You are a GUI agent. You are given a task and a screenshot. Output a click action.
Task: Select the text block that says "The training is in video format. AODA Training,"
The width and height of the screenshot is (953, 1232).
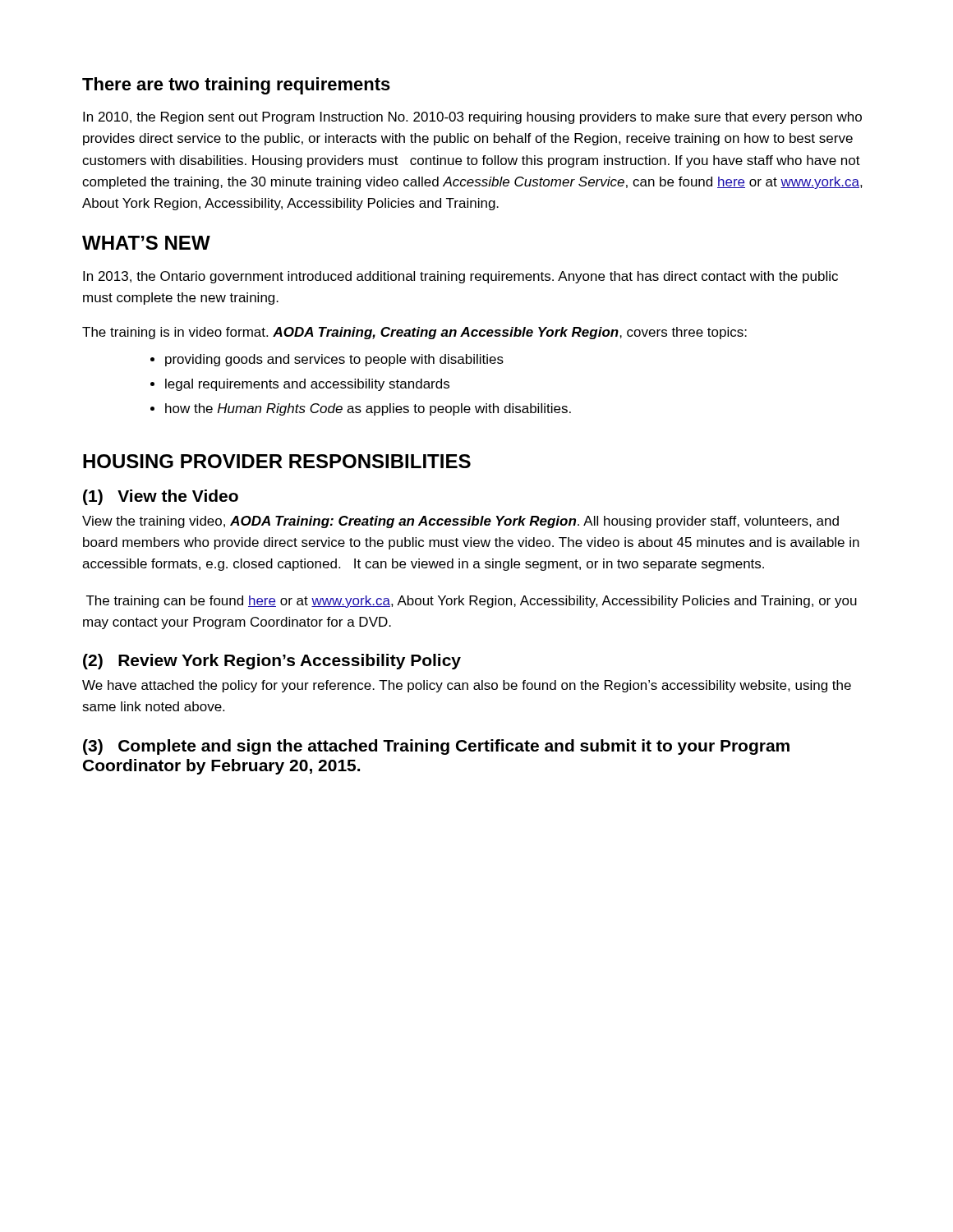coord(415,333)
